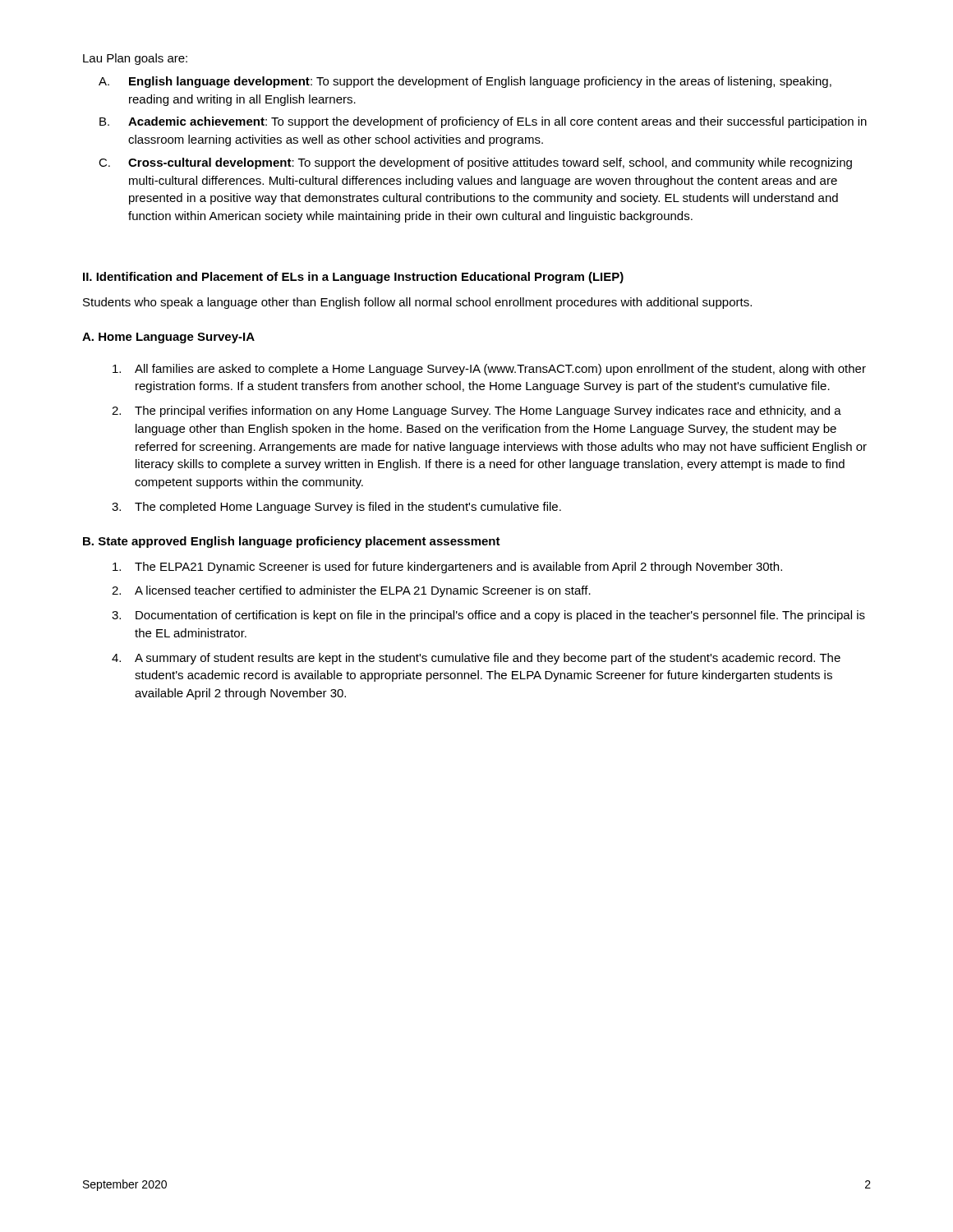Find the region starting "C. Cross-cultural development: To support the development"
Image resolution: width=953 pixels, height=1232 pixels.
tap(485, 189)
